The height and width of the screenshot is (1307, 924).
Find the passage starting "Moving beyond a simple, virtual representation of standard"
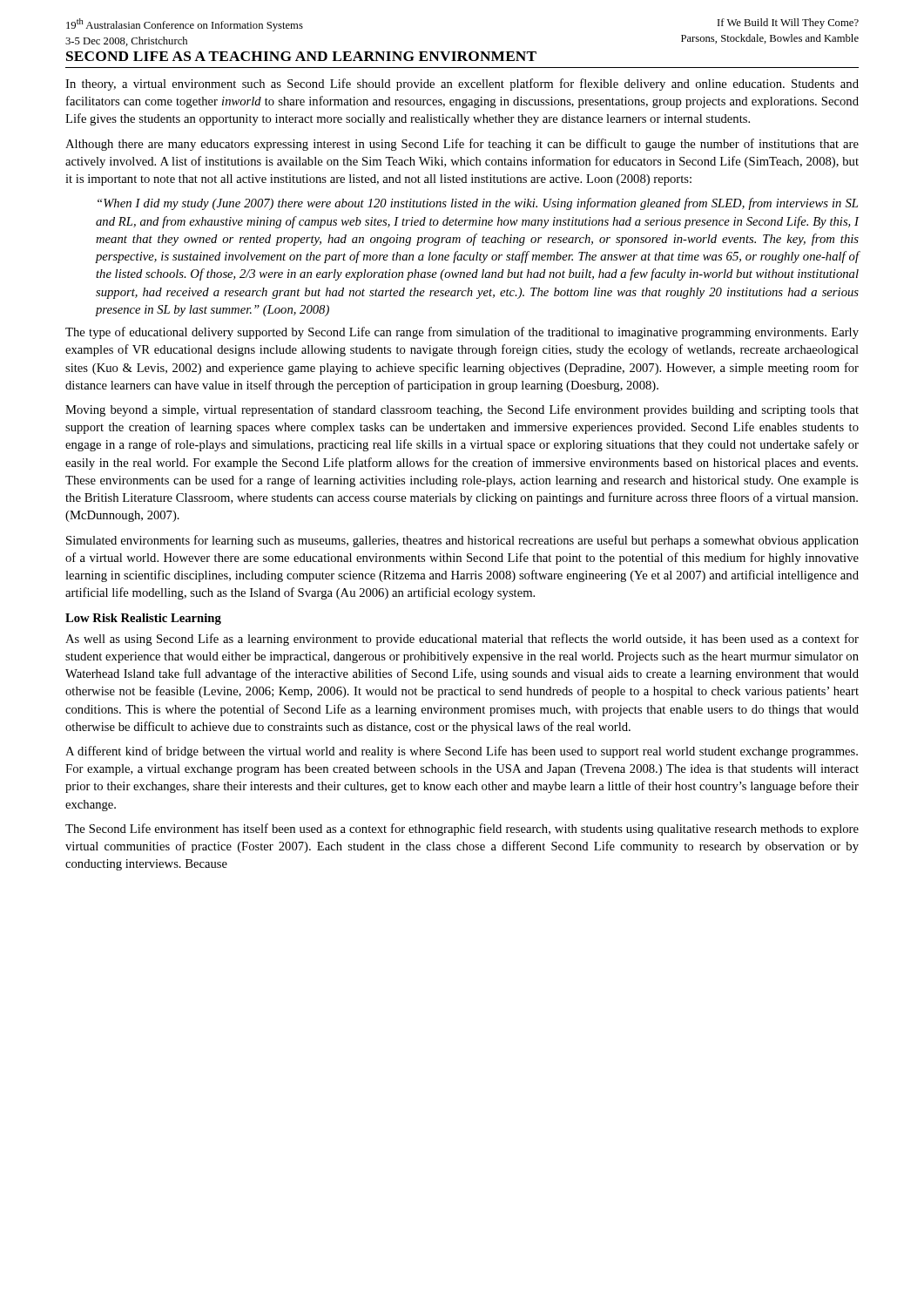coord(462,462)
